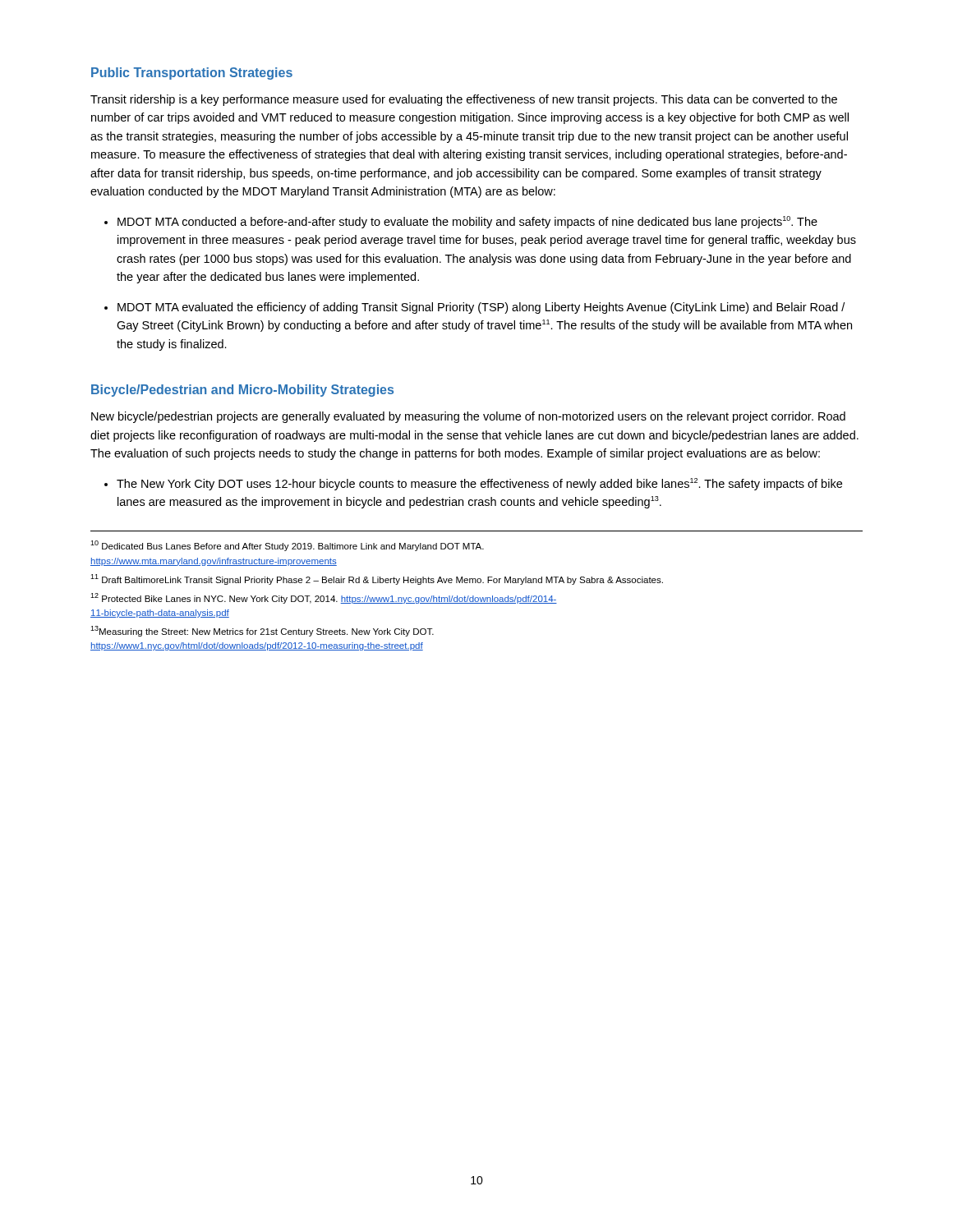This screenshot has width=953, height=1232.
Task: Navigate to the block starting "Transit ridership is a key"
Action: click(470, 145)
